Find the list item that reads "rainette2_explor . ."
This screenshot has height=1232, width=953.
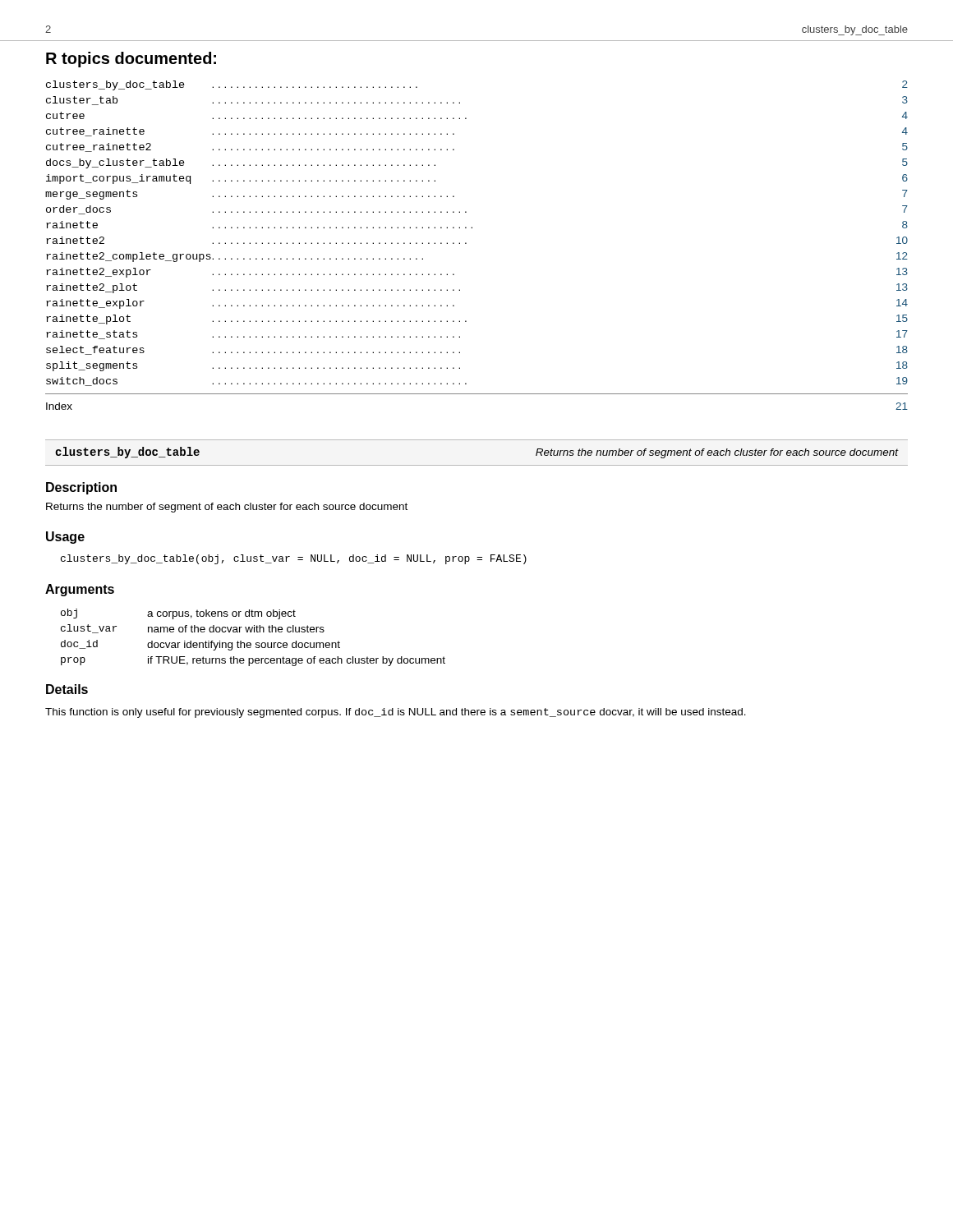[x=101, y=272]
